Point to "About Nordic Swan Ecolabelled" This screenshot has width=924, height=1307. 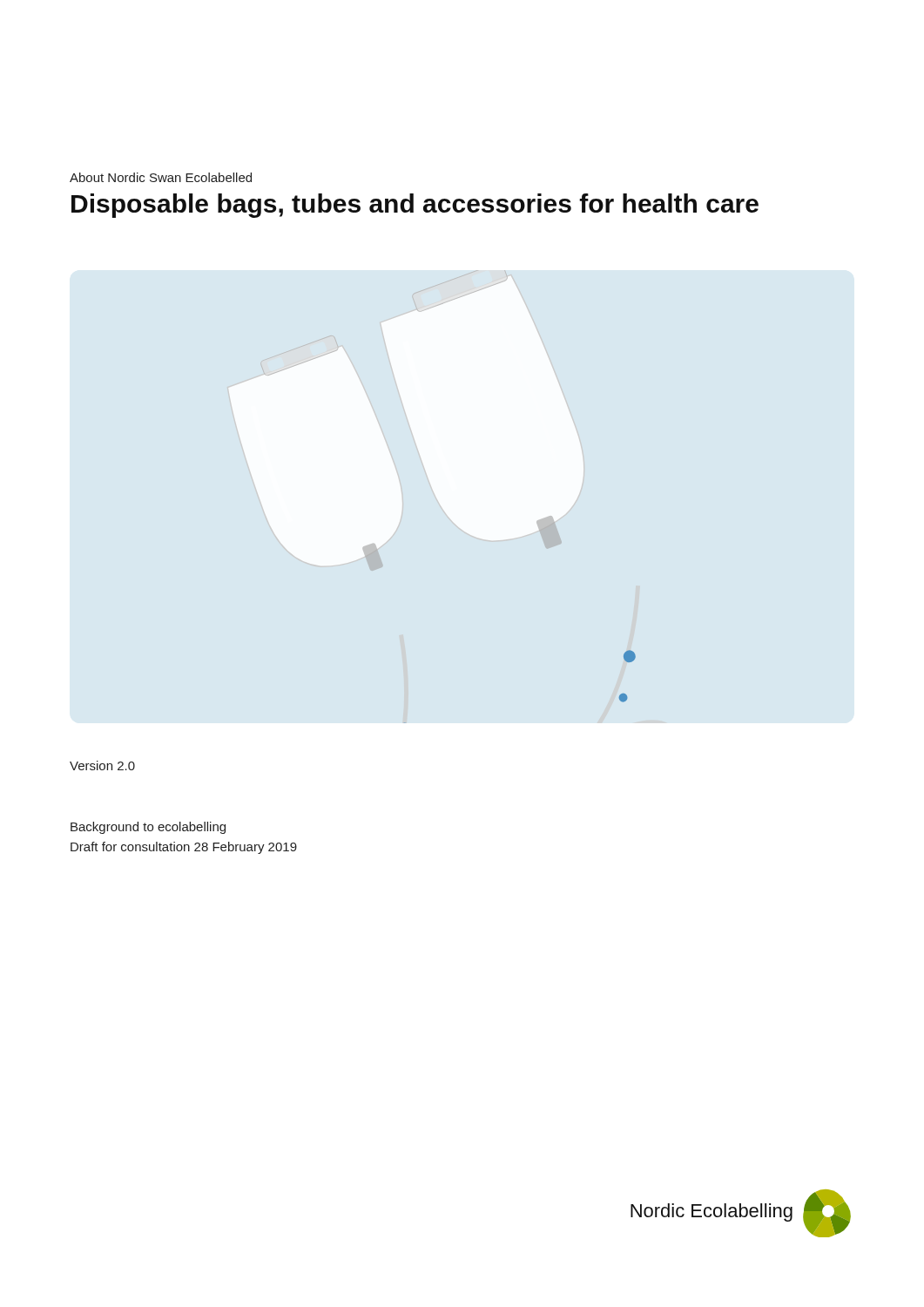(161, 177)
